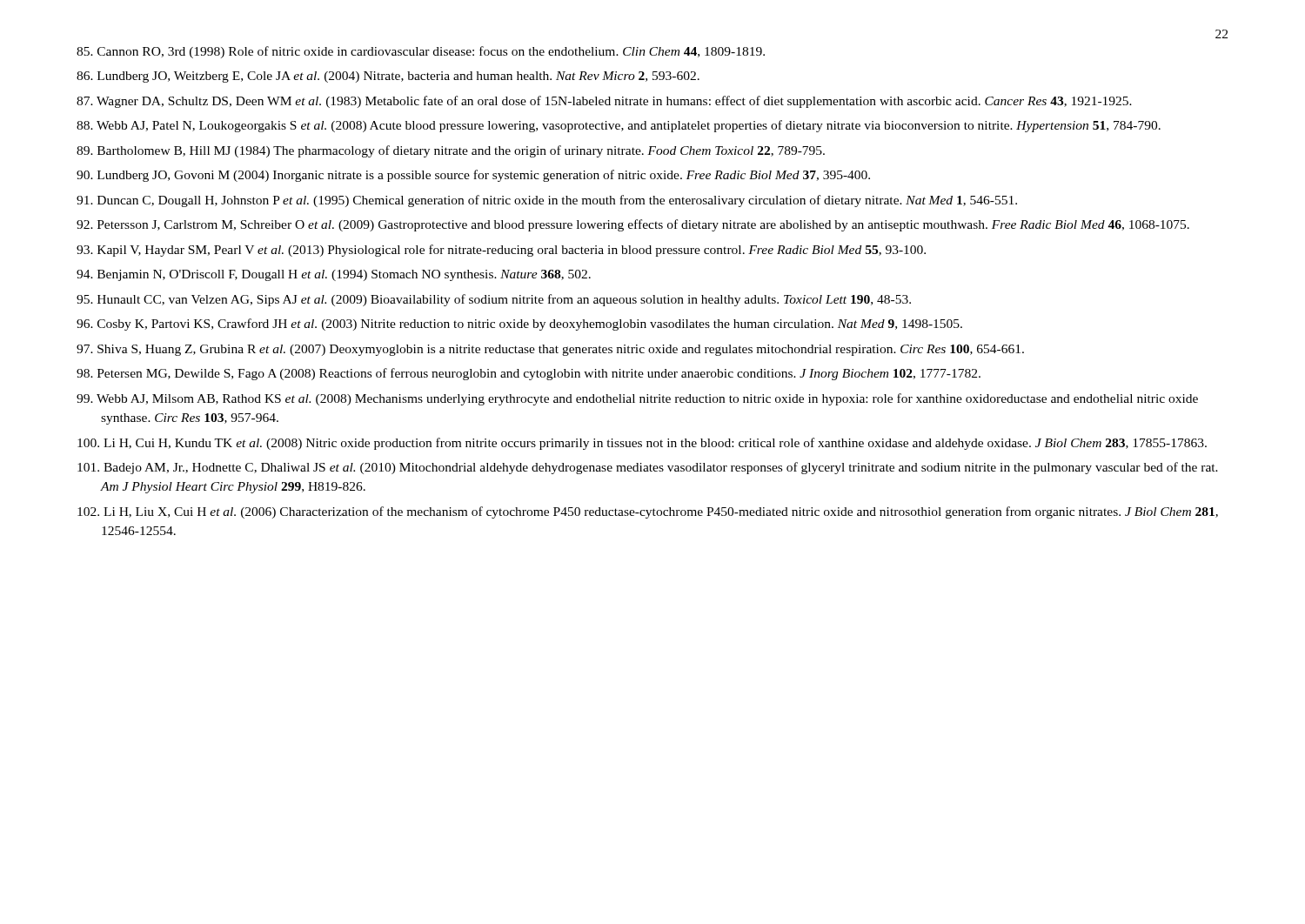Point to the region starting "96. Cosby K, Partovi KS, Crawford JH et"
Image resolution: width=1305 pixels, height=924 pixels.
(x=520, y=323)
